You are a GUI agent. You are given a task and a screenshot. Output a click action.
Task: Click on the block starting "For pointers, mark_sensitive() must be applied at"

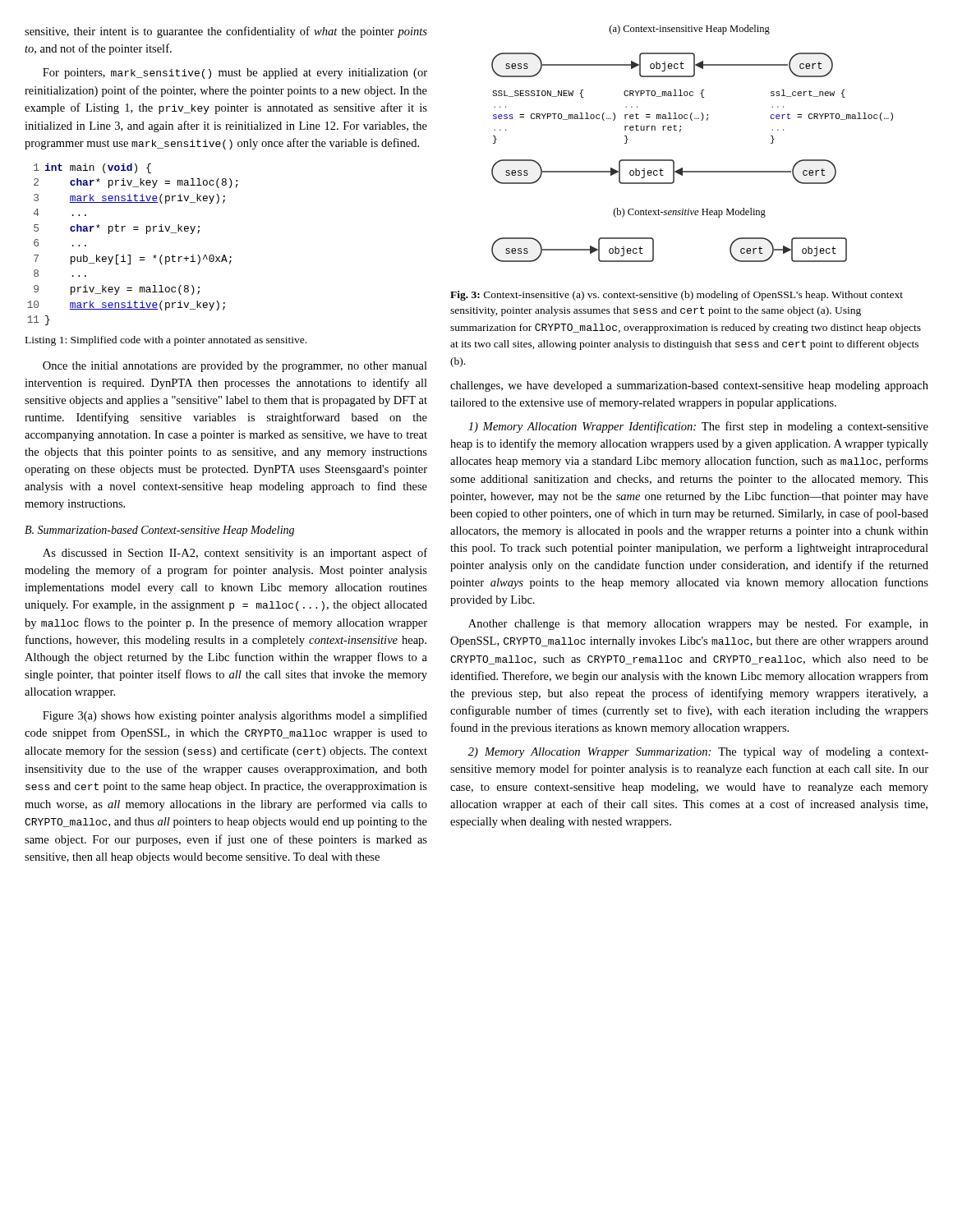point(226,108)
